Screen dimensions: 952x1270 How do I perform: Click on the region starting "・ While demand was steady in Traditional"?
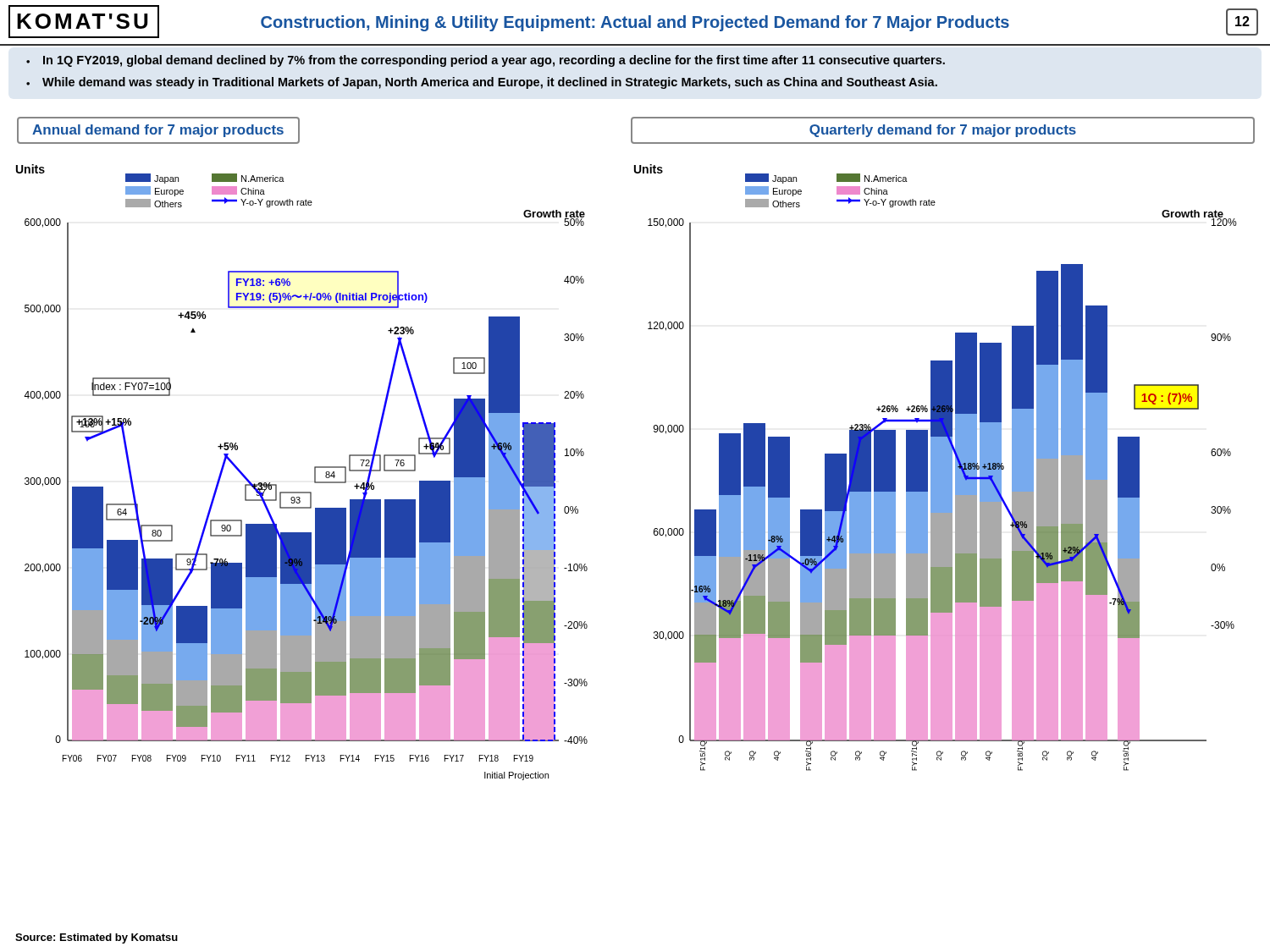click(479, 84)
